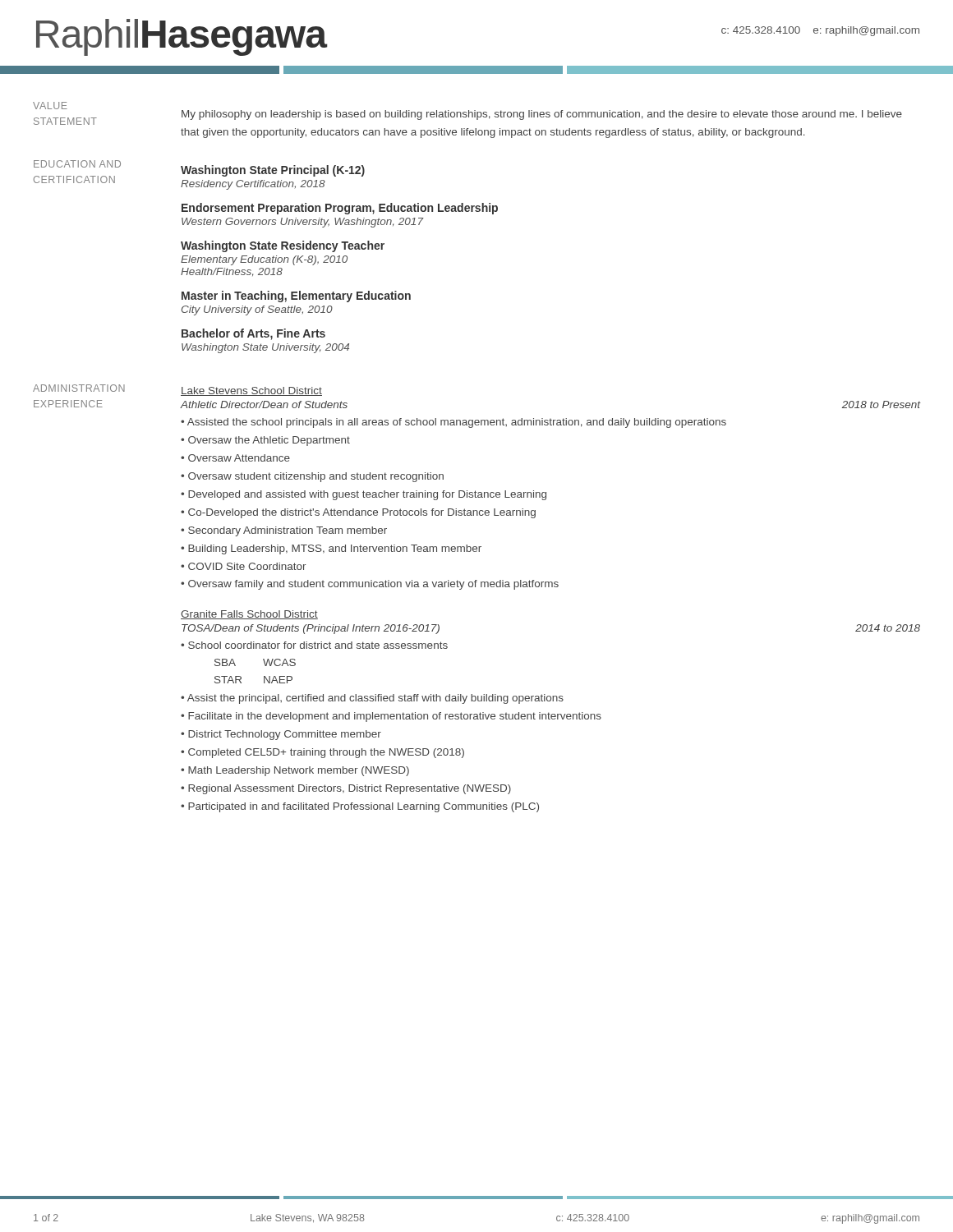Navigate to the region starting "Developed and assisted"
953x1232 pixels.
coord(367,494)
